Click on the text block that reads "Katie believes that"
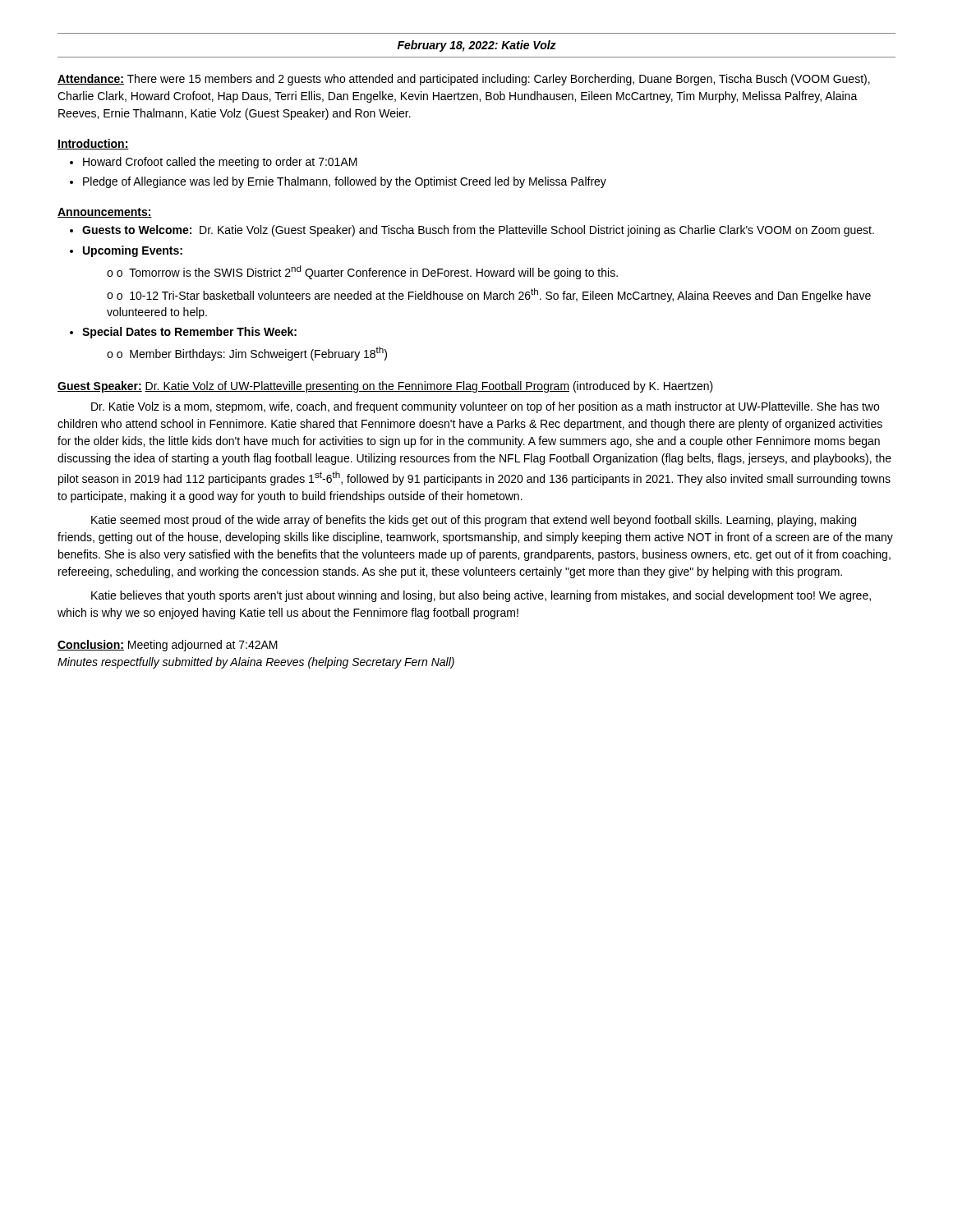Image resolution: width=953 pixels, height=1232 pixels. pos(465,604)
